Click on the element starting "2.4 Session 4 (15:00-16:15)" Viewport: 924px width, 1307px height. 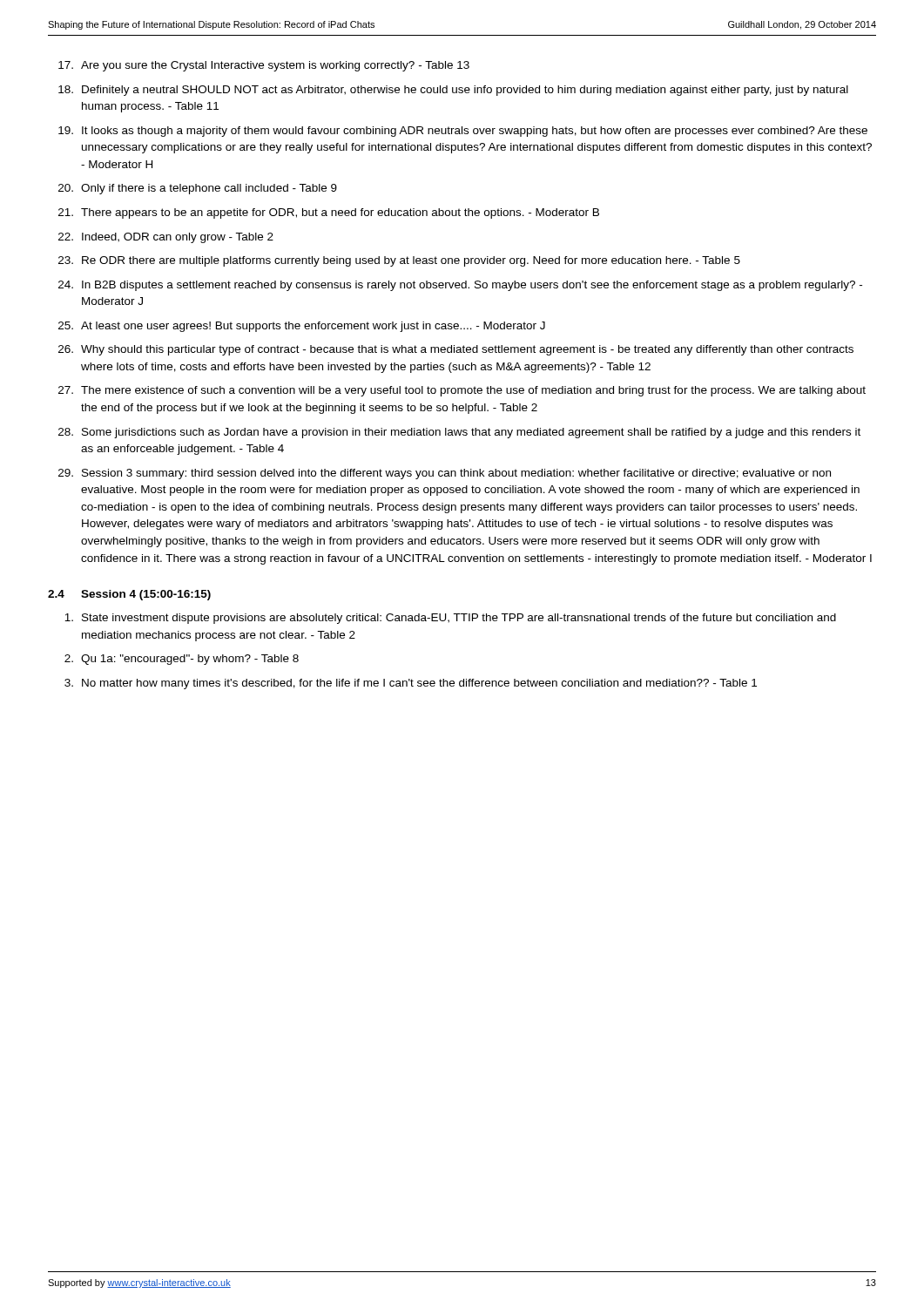[129, 594]
